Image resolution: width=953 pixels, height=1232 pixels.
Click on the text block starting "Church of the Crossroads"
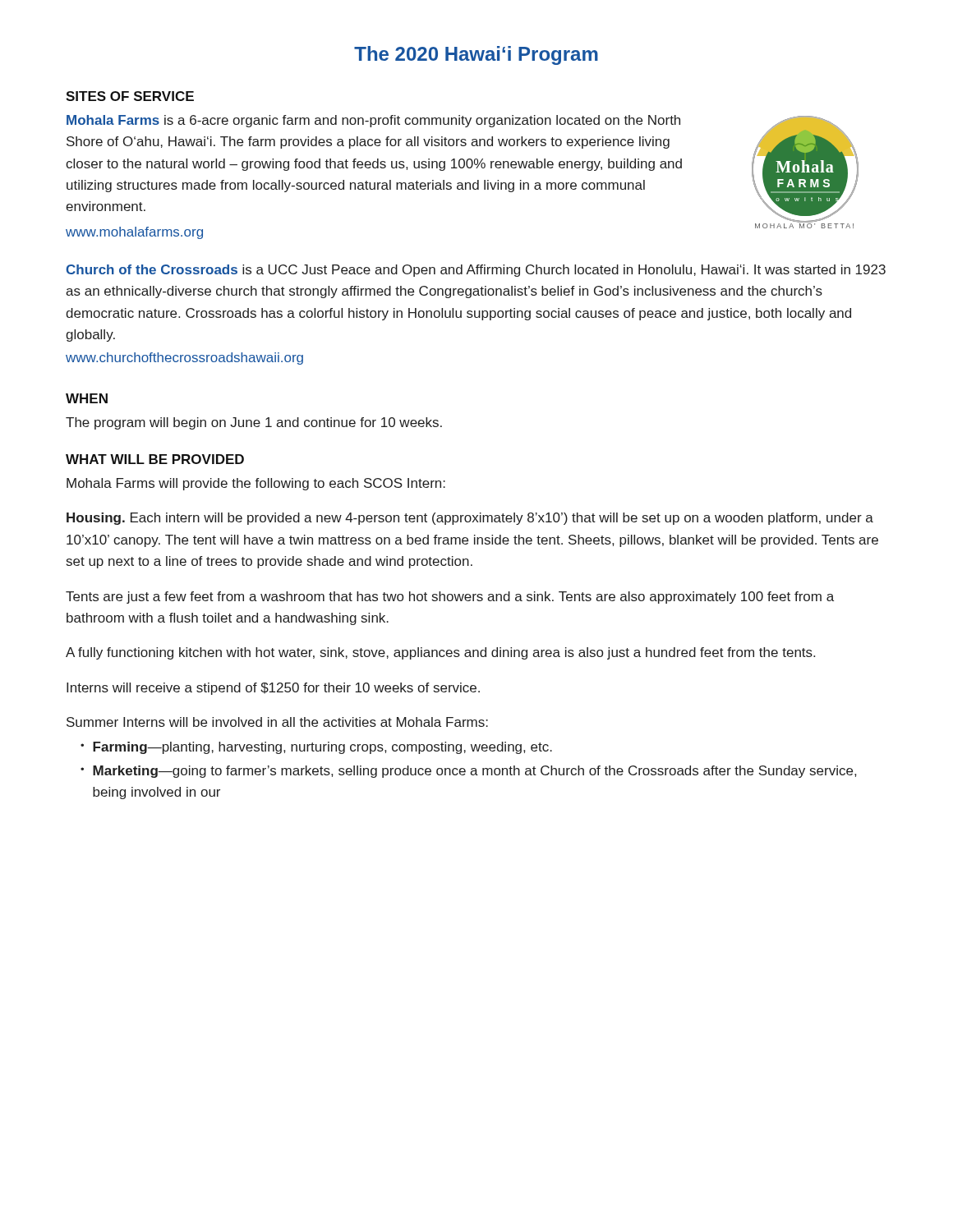(x=476, y=316)
